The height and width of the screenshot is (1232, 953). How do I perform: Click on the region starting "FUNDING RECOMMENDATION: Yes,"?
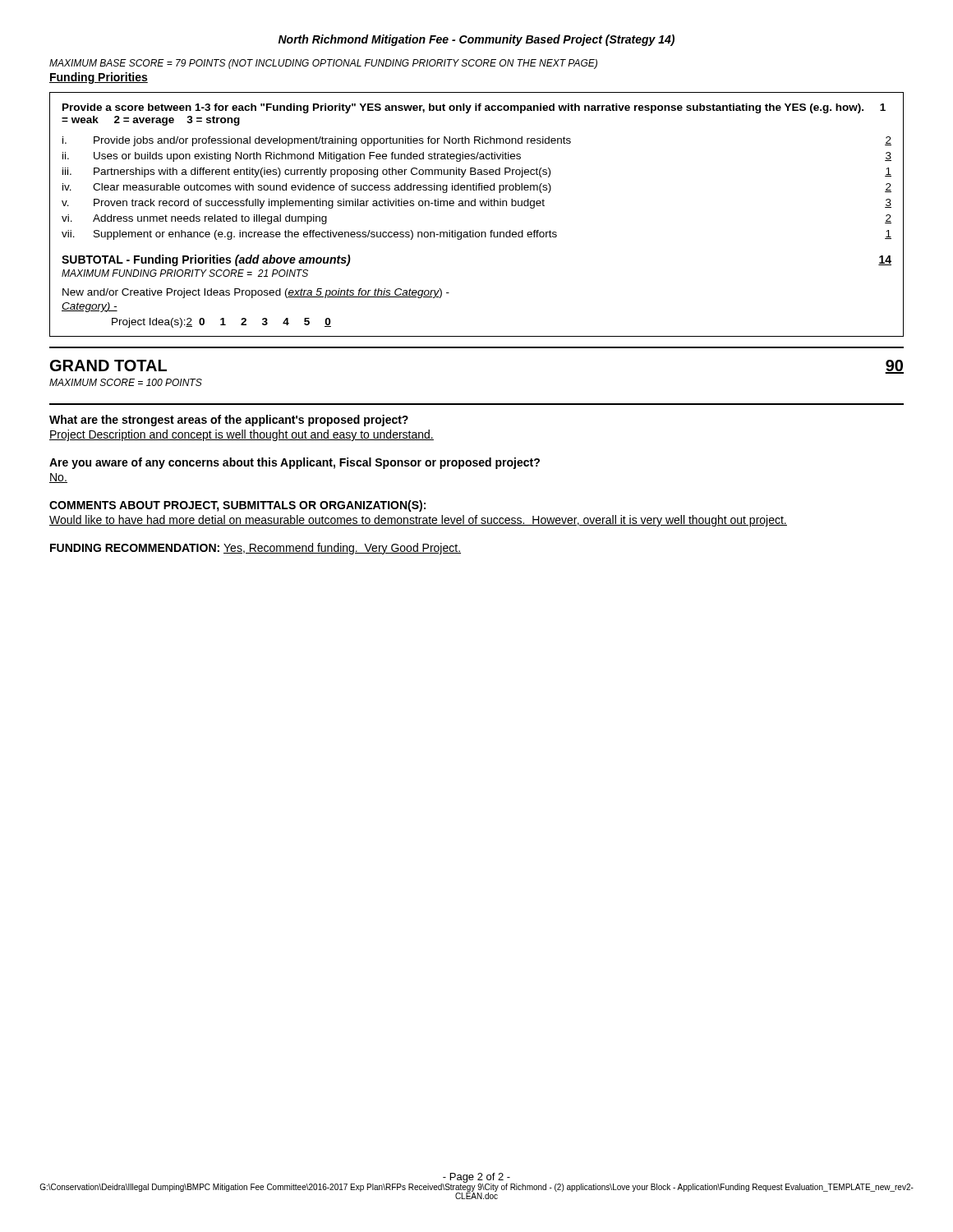[255, 548]
